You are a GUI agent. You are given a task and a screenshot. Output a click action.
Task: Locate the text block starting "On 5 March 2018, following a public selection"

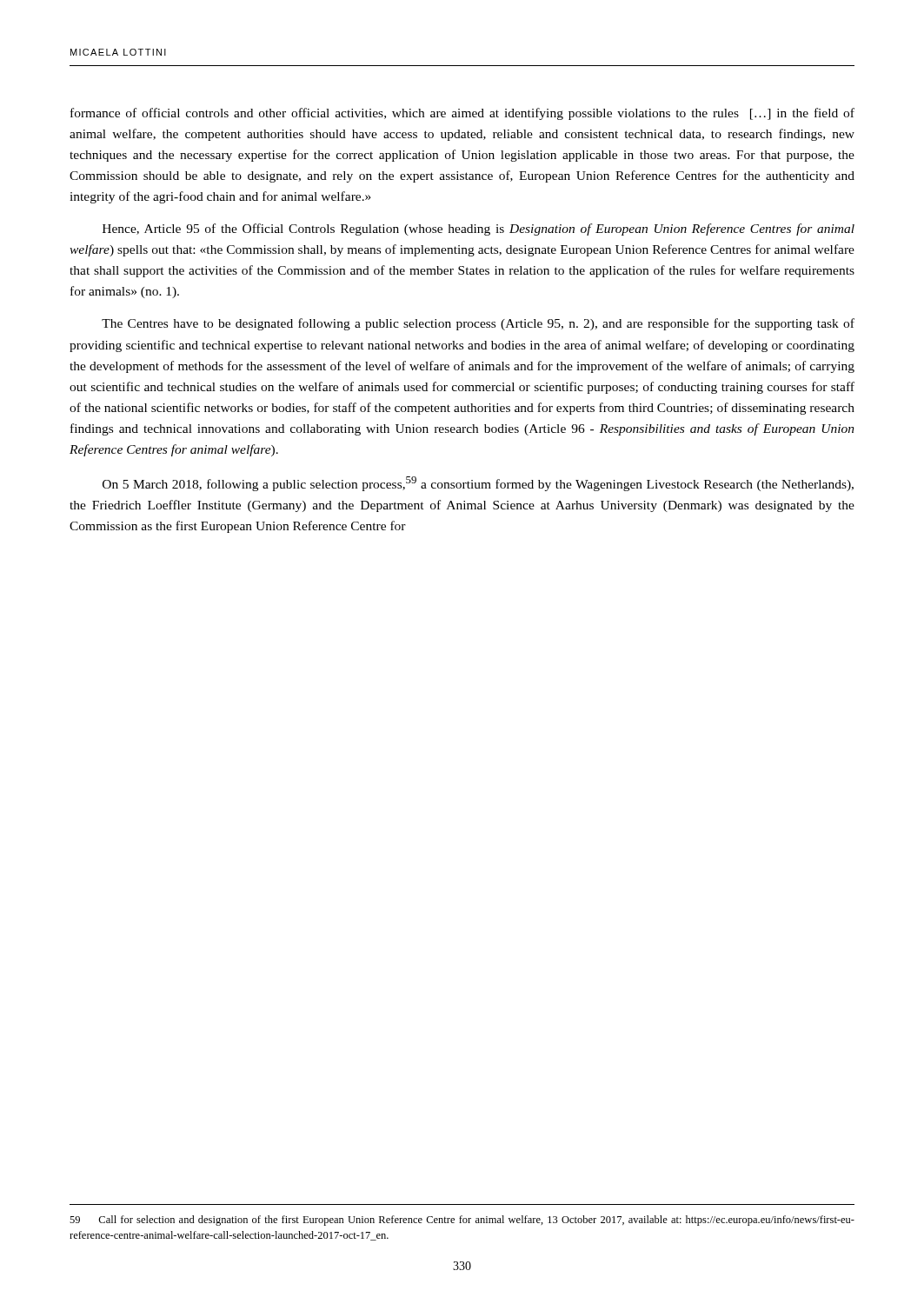(462, 504)
